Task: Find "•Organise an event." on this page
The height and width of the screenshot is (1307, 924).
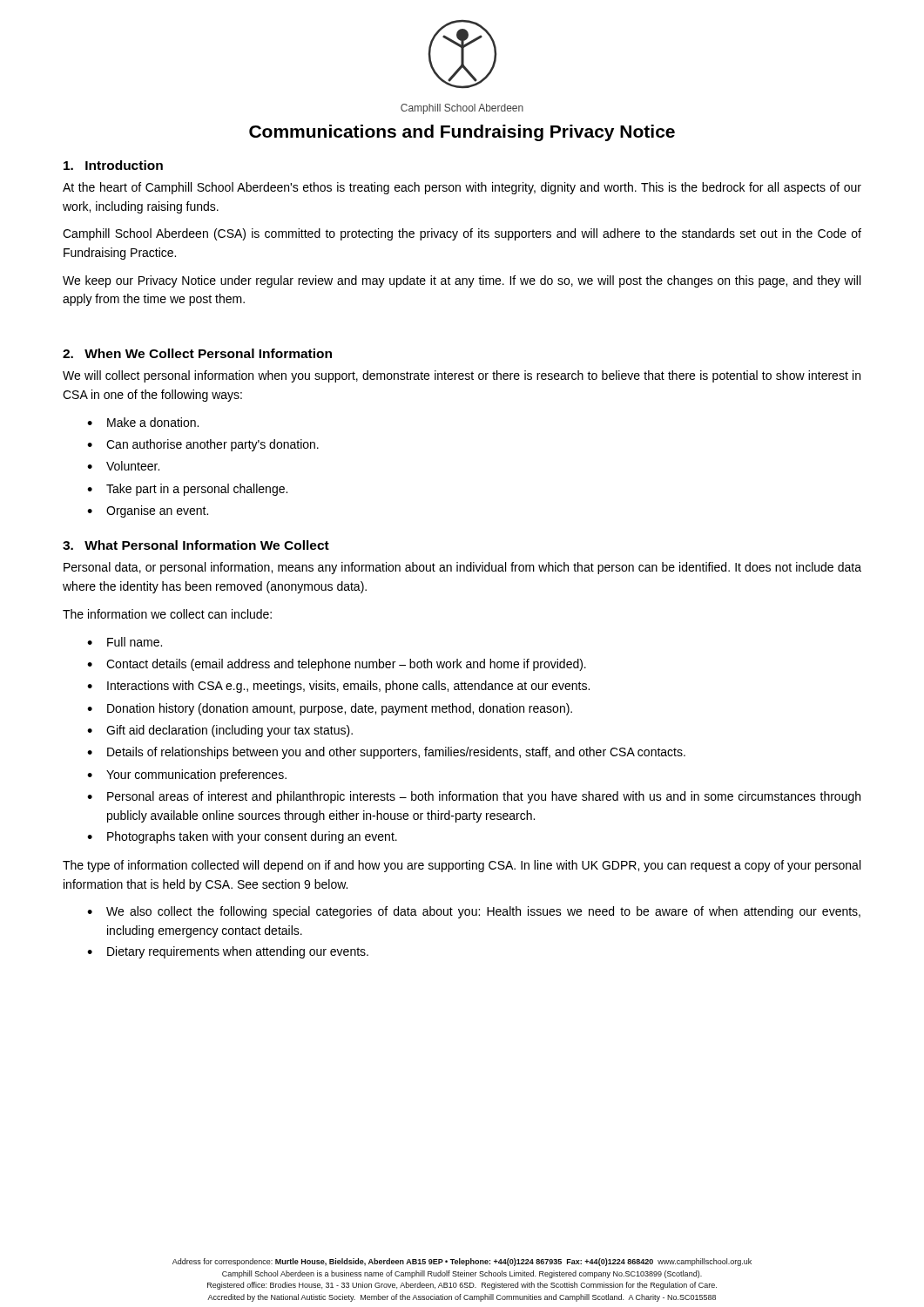Action: [148, 511]
